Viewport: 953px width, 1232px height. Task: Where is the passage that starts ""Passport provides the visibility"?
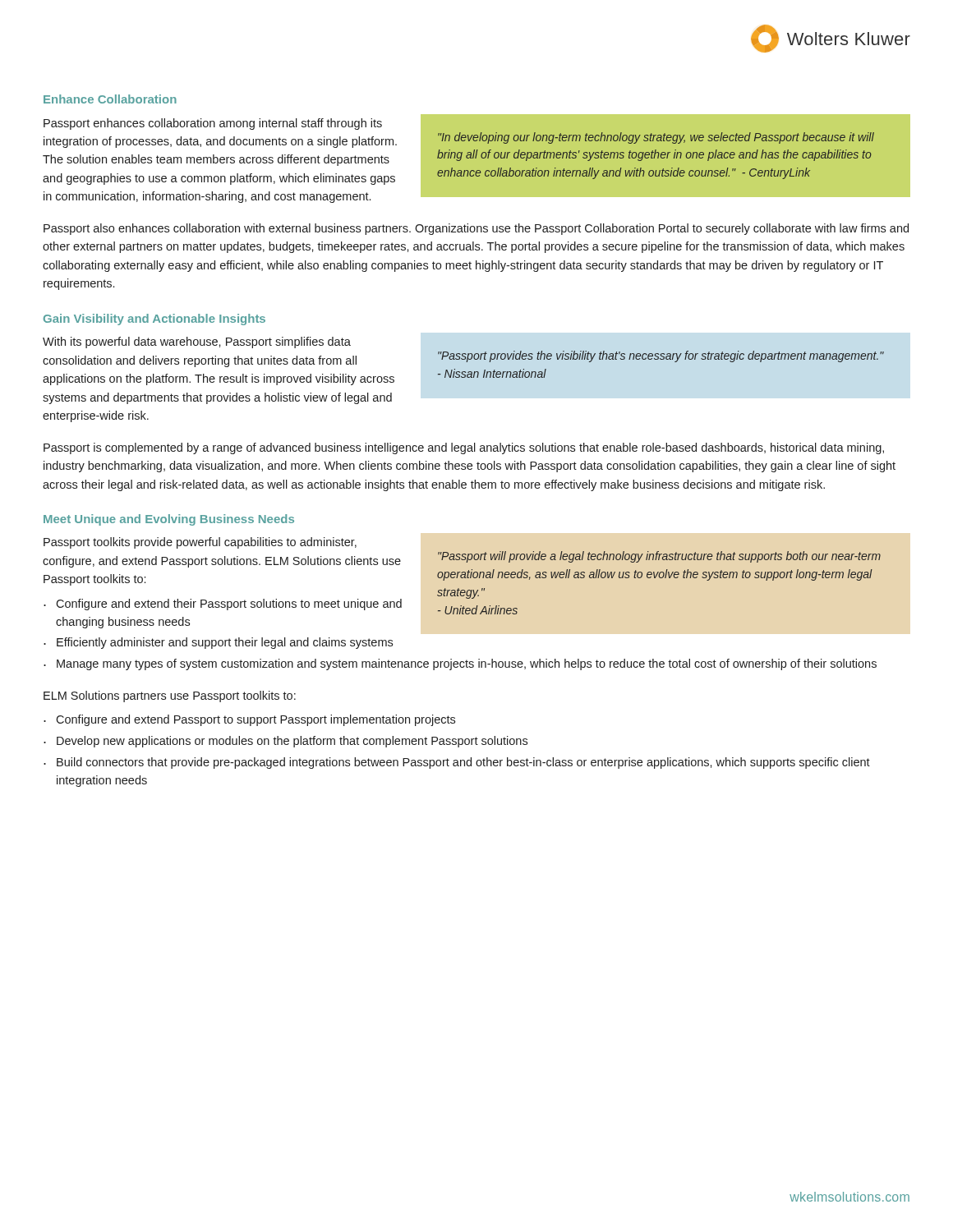(x=660, y=365)
